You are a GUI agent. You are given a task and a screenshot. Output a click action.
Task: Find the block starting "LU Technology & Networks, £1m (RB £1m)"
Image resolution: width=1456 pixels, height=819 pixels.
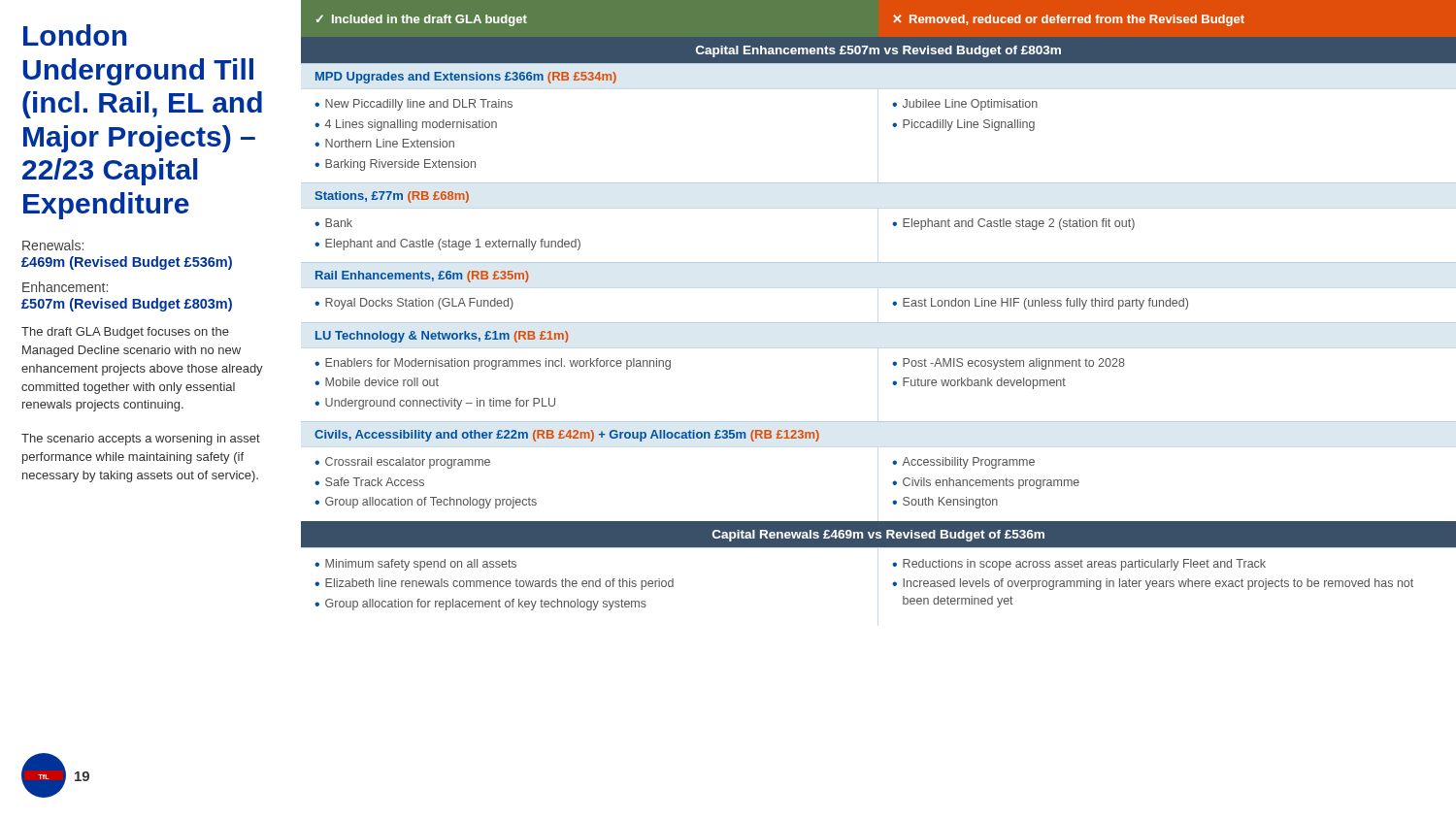442,335
